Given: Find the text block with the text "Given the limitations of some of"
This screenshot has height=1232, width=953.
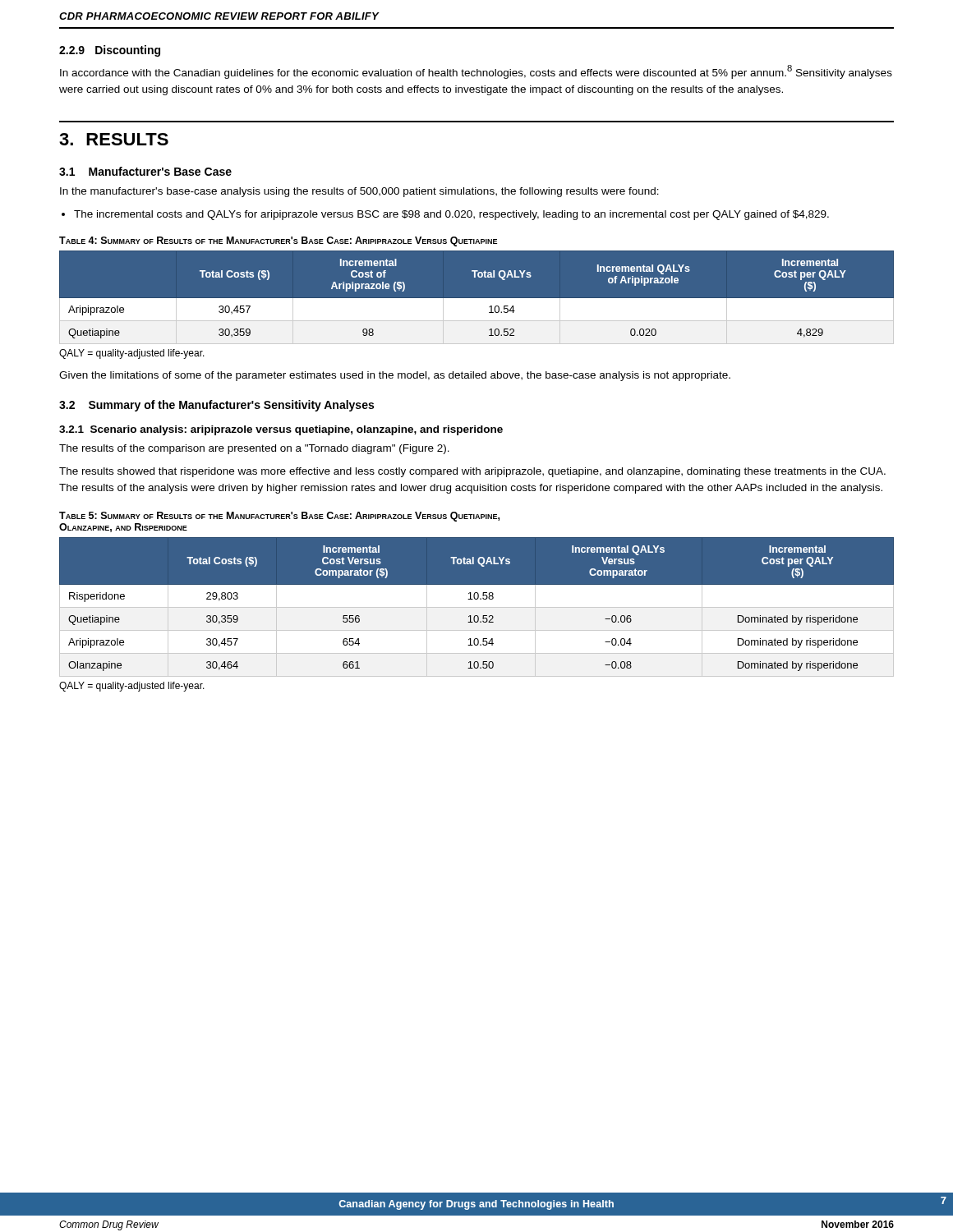Looking at the screenshot, I should click(x=476, y=375).
